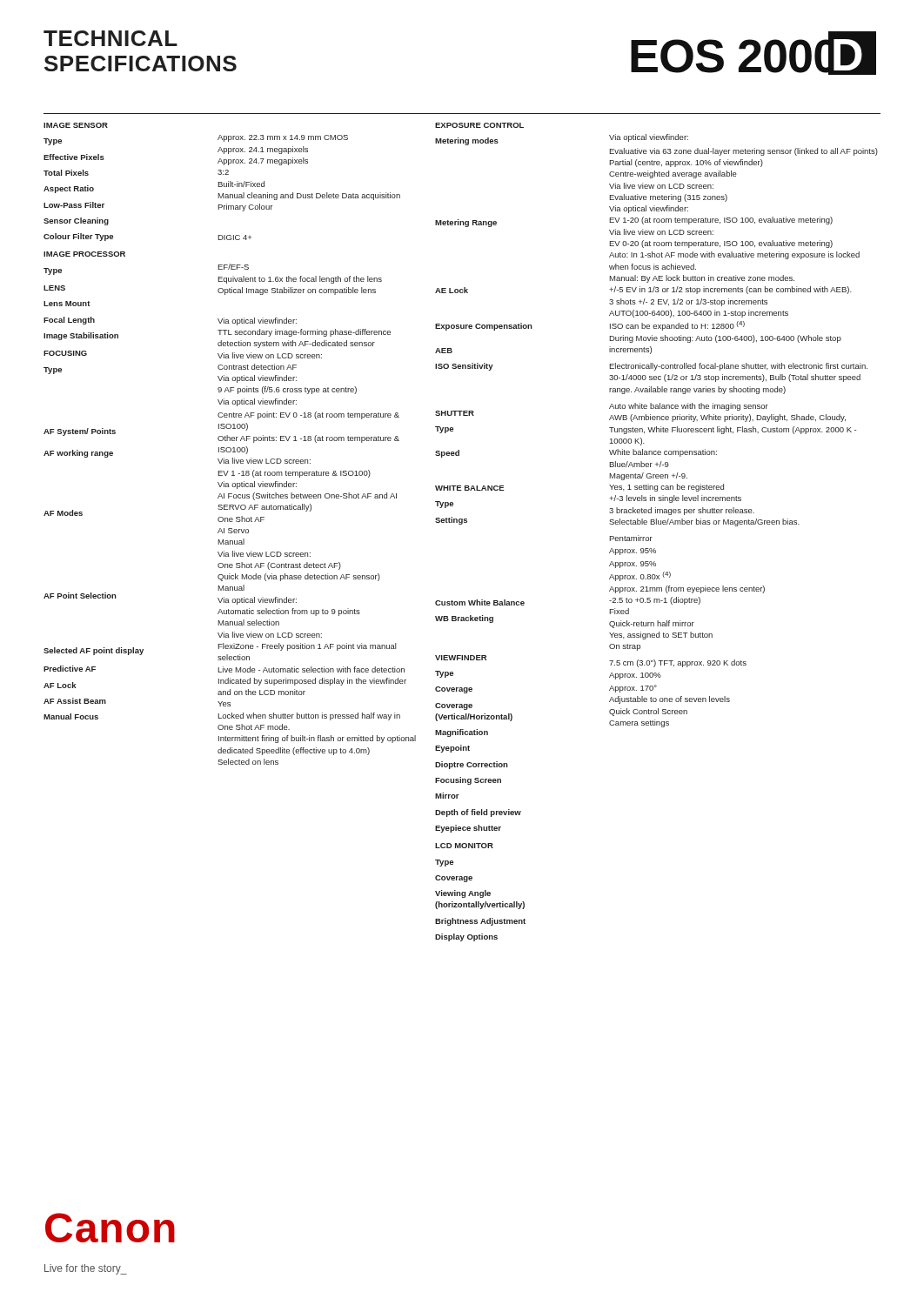Click where it says "Manual Focus"

click(71, 717)
